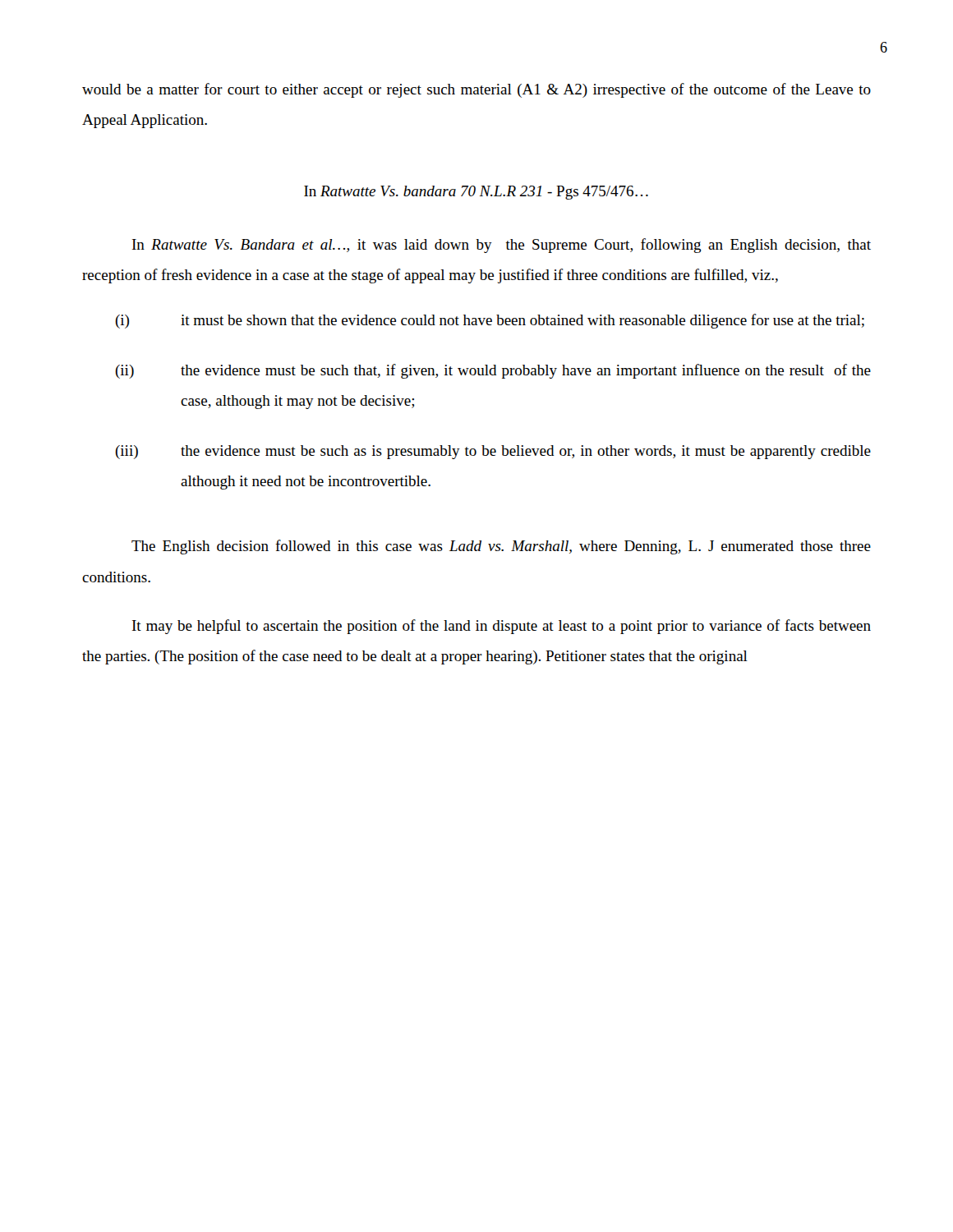This screenshot has width=953, height=1232.
Task: Locate the passage starting "(i) it must be shown that the"
Action: click(x=476, y=320)
